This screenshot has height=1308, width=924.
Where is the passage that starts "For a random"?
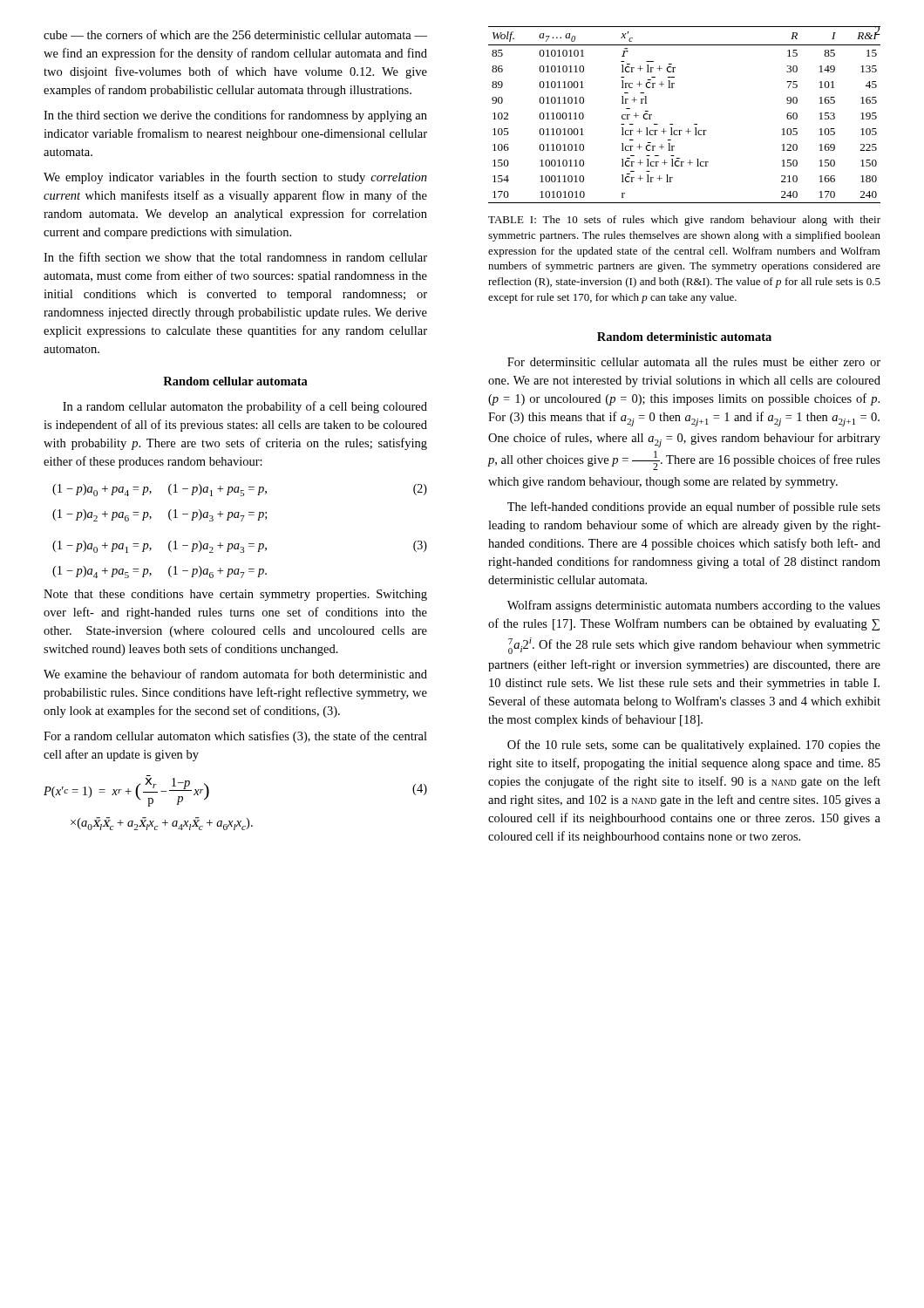[x=235, y=745]
